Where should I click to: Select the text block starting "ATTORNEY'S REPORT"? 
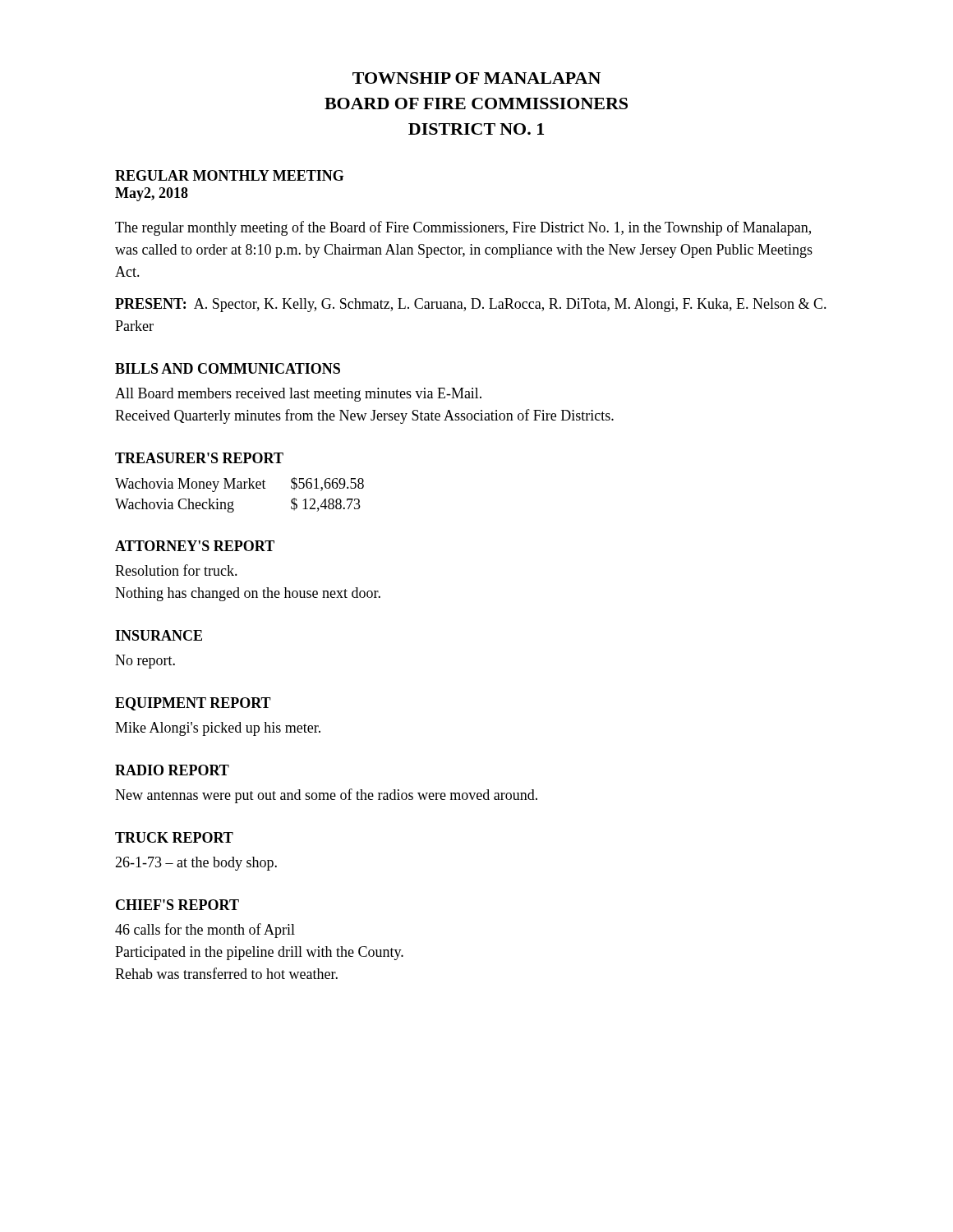(195, 547)
